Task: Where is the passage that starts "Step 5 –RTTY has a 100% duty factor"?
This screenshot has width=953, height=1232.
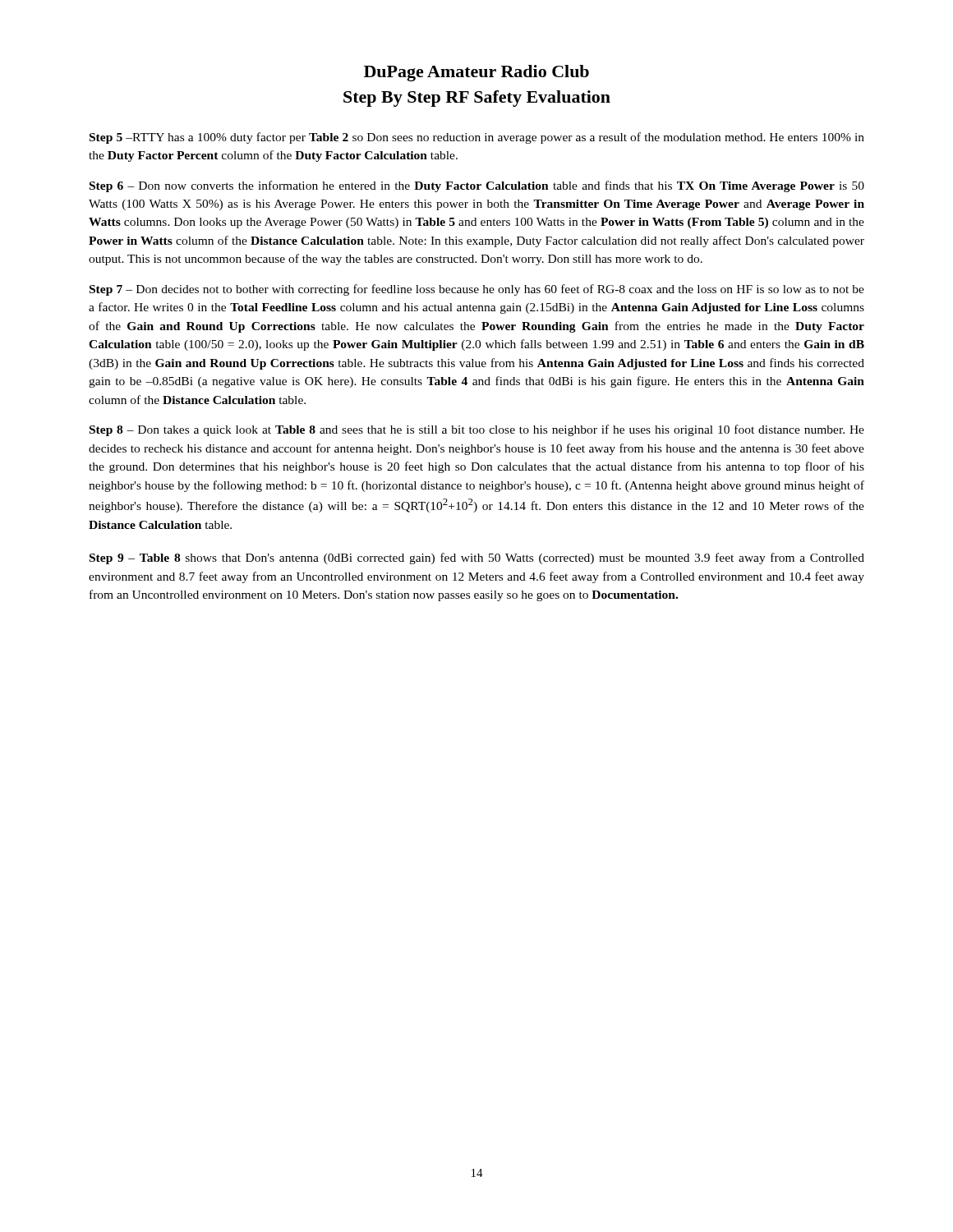Action: click(x=476, y=146)
